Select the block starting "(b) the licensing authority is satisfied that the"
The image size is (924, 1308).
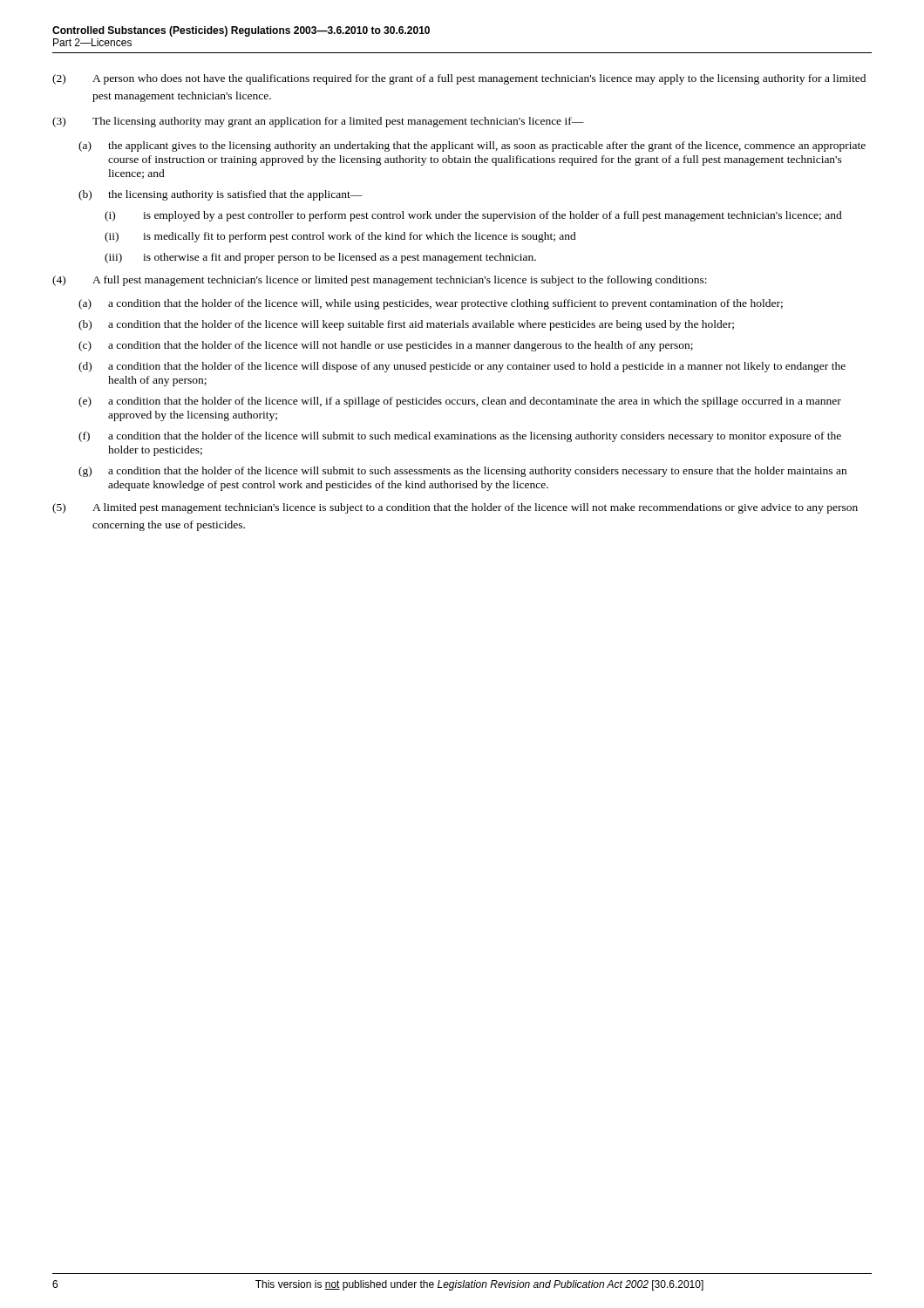click(x=221, y=195)
